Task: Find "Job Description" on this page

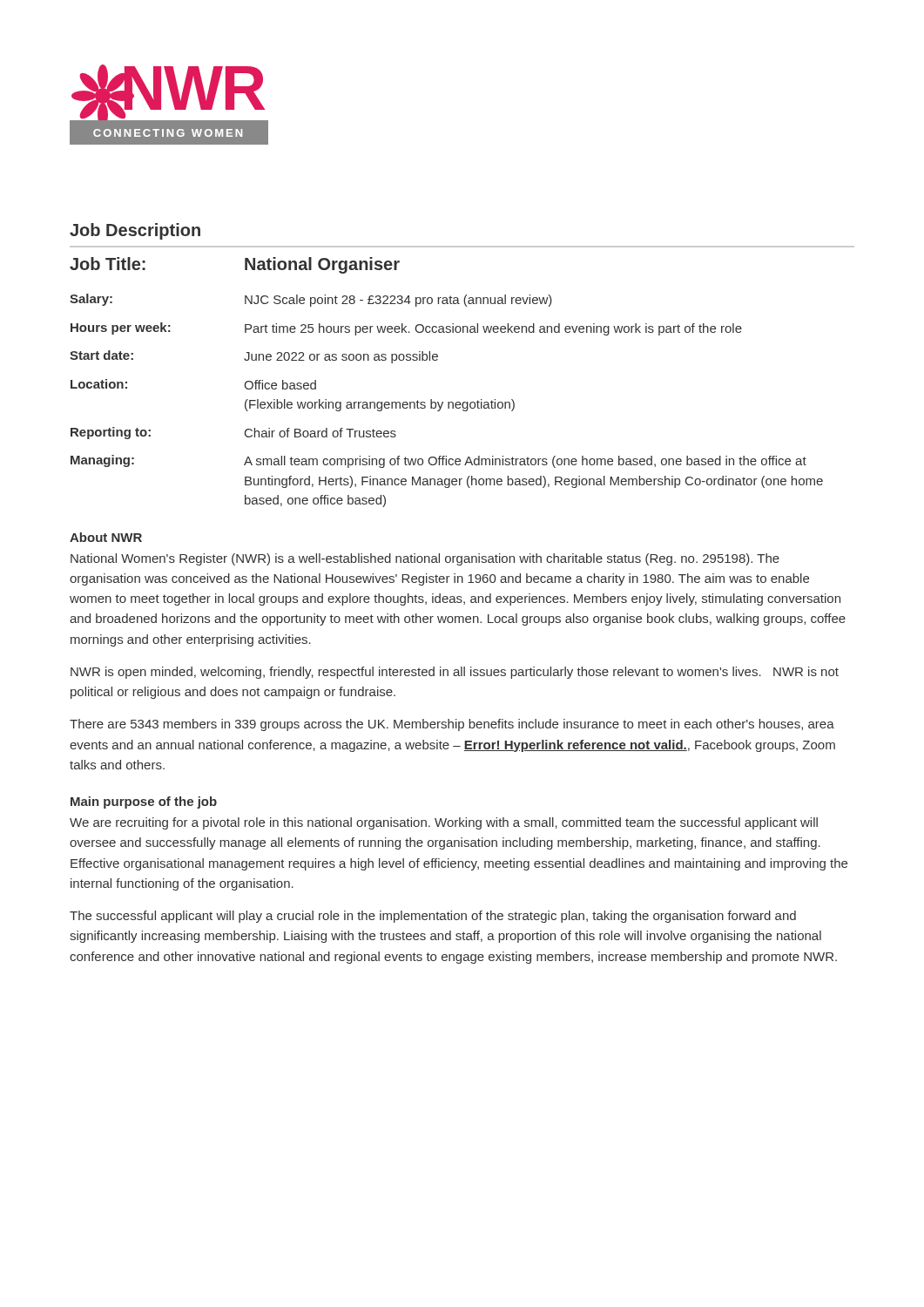Action: click(136, 230)
